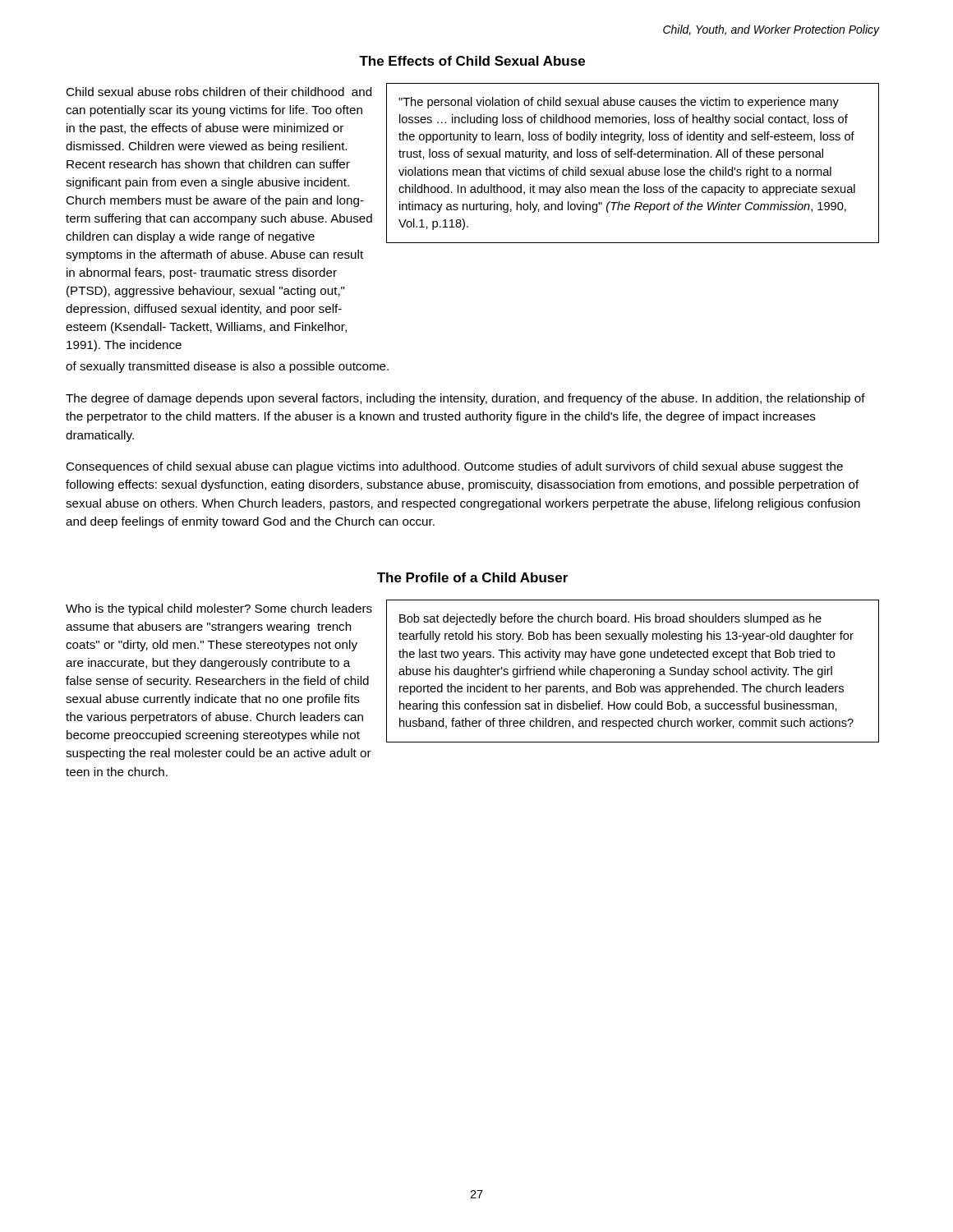Click on the text block starting "Consequences of child sexual"
Image resolution: width=953 pixels, height=1232 pixels.
pos(463,494)
